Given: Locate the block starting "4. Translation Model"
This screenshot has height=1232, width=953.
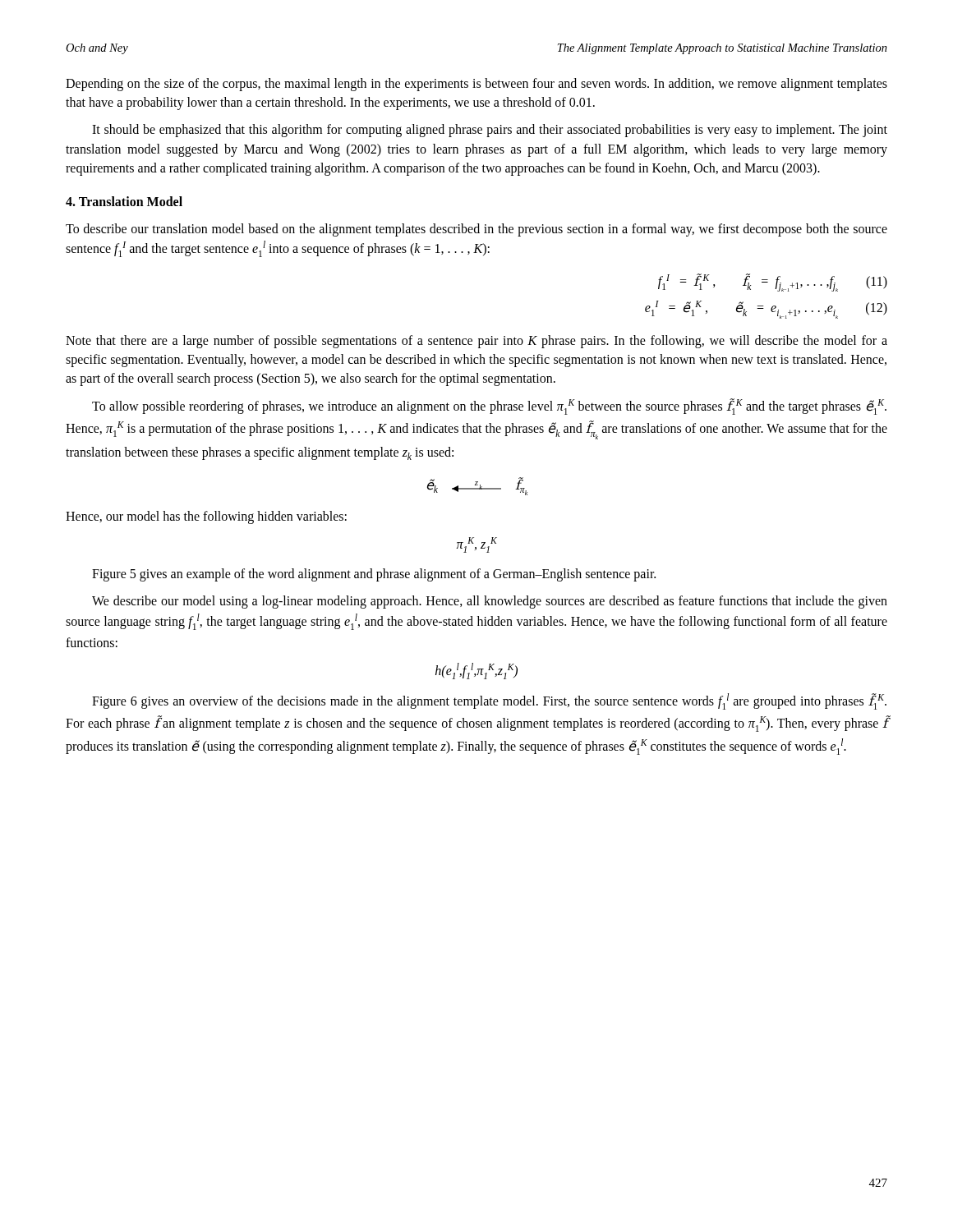Looking at the screenshot, I should pos(124,202).
